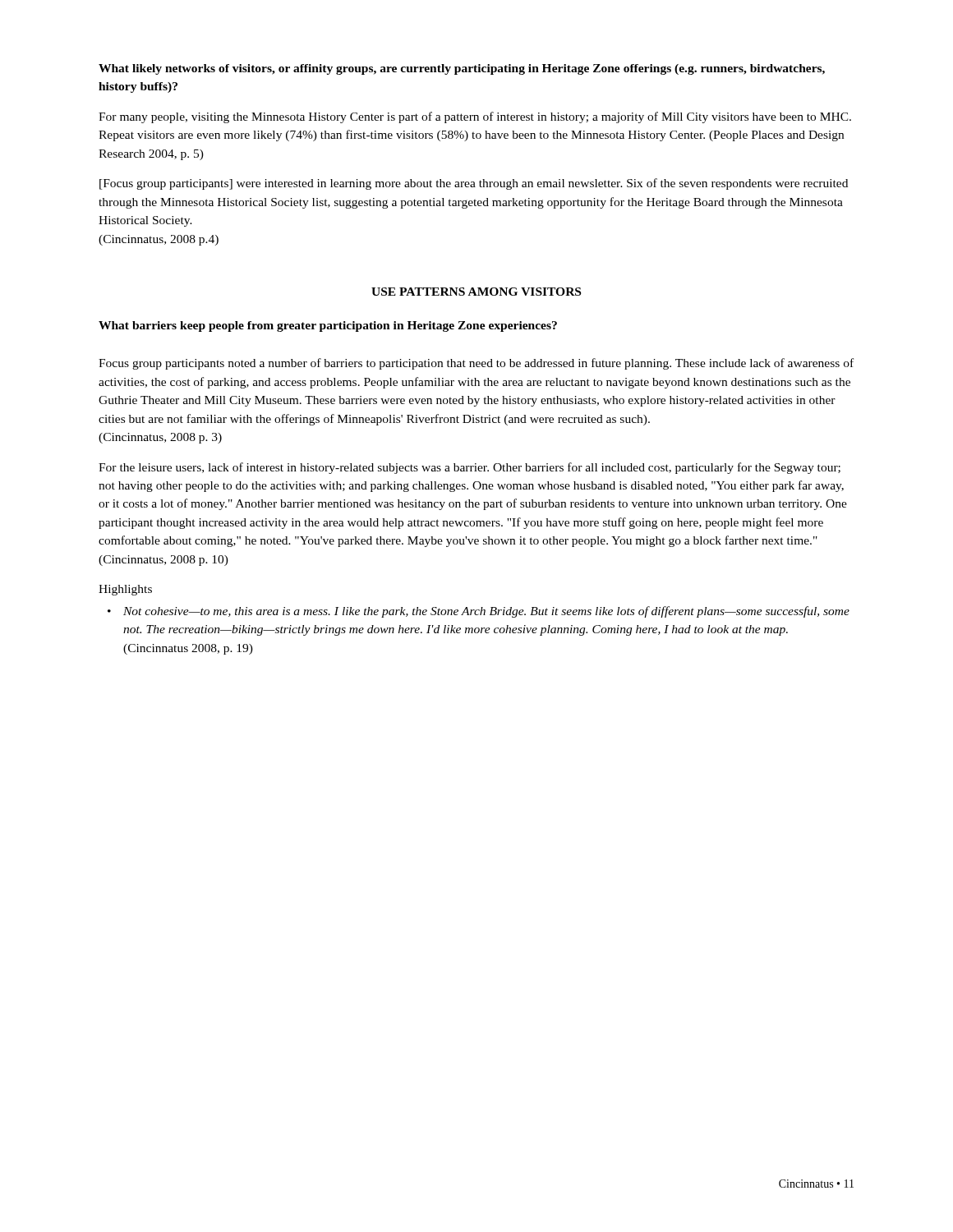Select the block starting "[Focus group participants] were"
Screen dimensions: 1232x953
tap(473, 211)
